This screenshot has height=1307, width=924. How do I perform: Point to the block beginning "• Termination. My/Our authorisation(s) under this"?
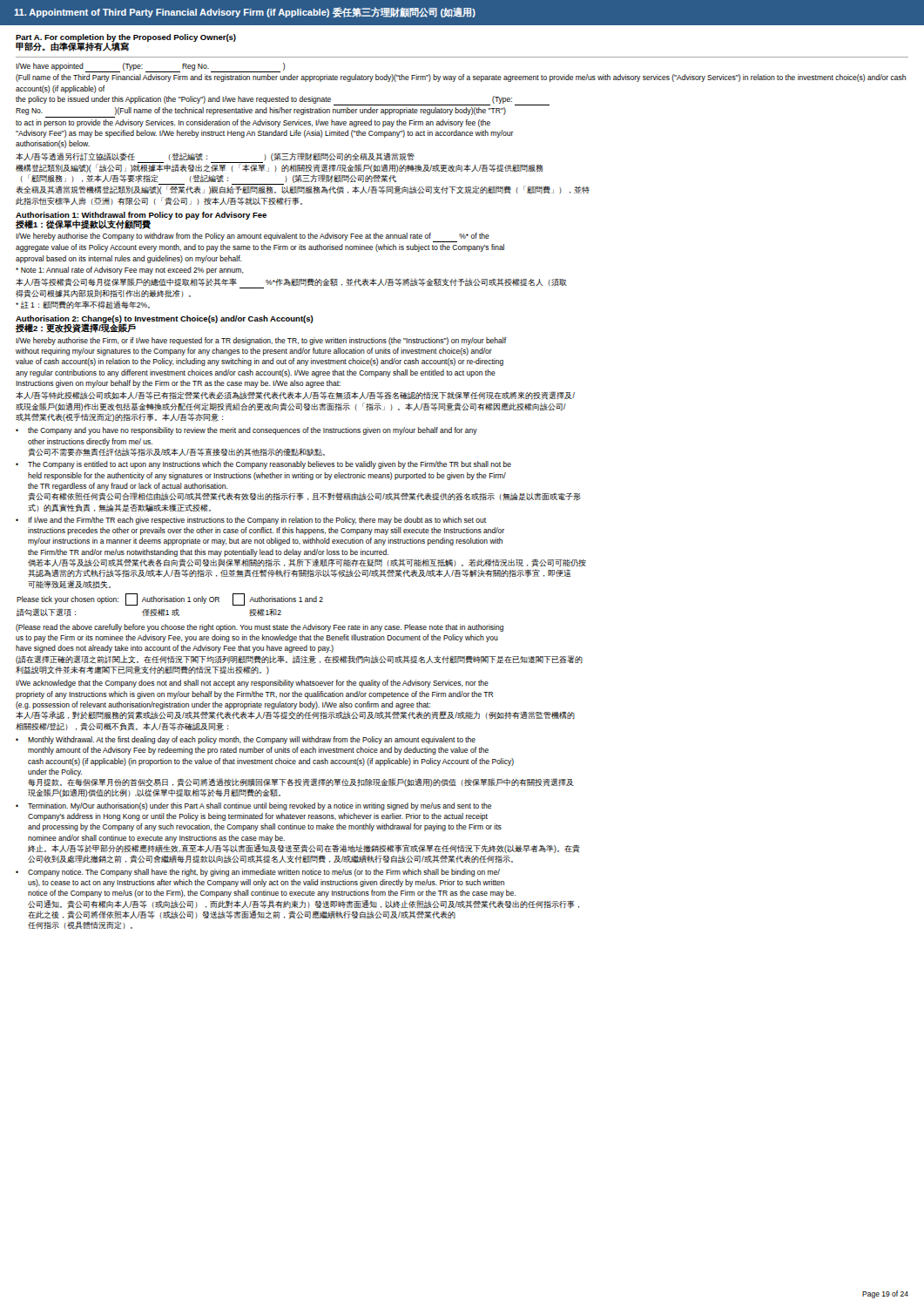(298, 832)
